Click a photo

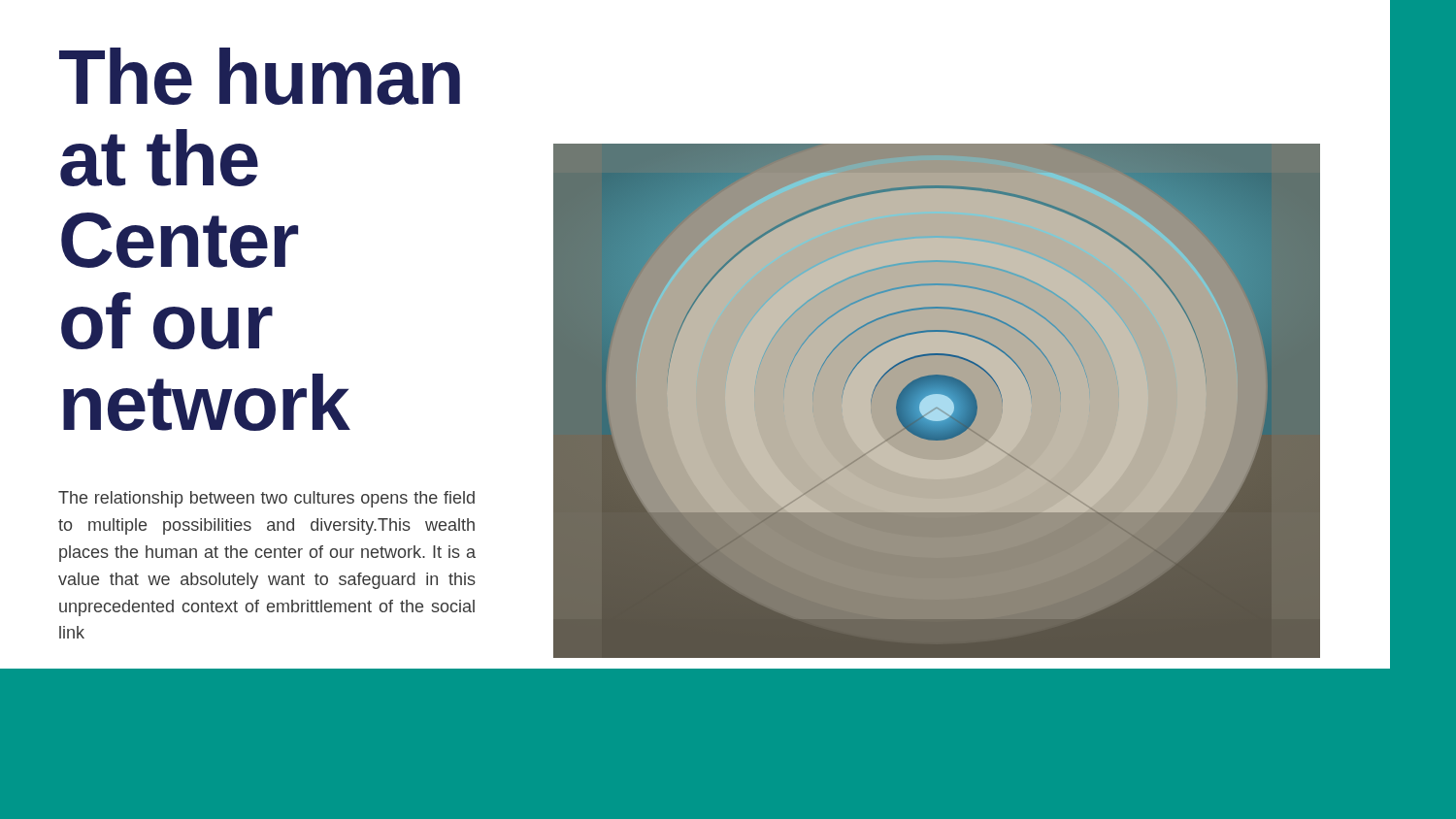click(937, 401)
